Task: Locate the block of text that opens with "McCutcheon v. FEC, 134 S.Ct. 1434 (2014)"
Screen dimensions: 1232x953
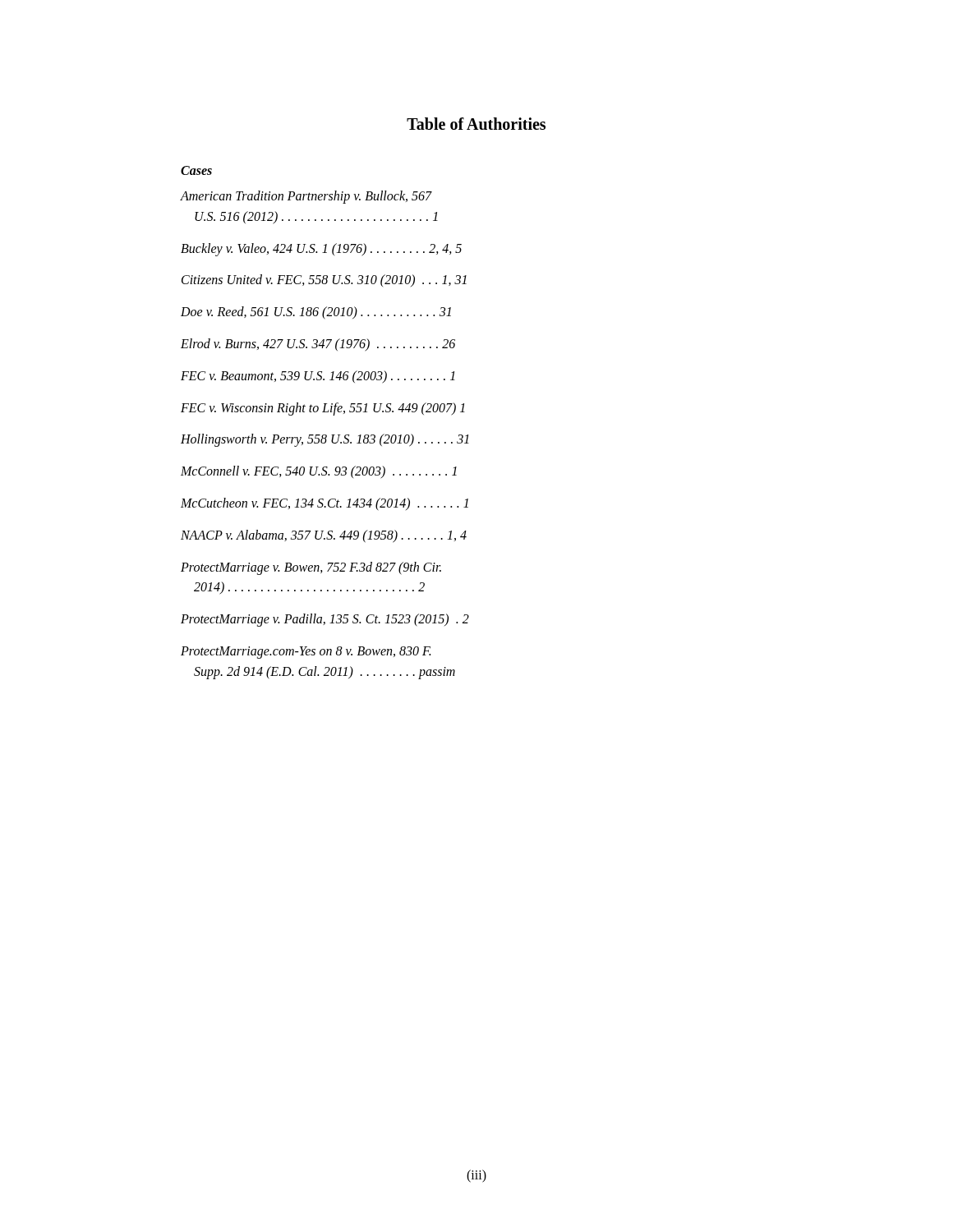Action: (x=325, y=503)
